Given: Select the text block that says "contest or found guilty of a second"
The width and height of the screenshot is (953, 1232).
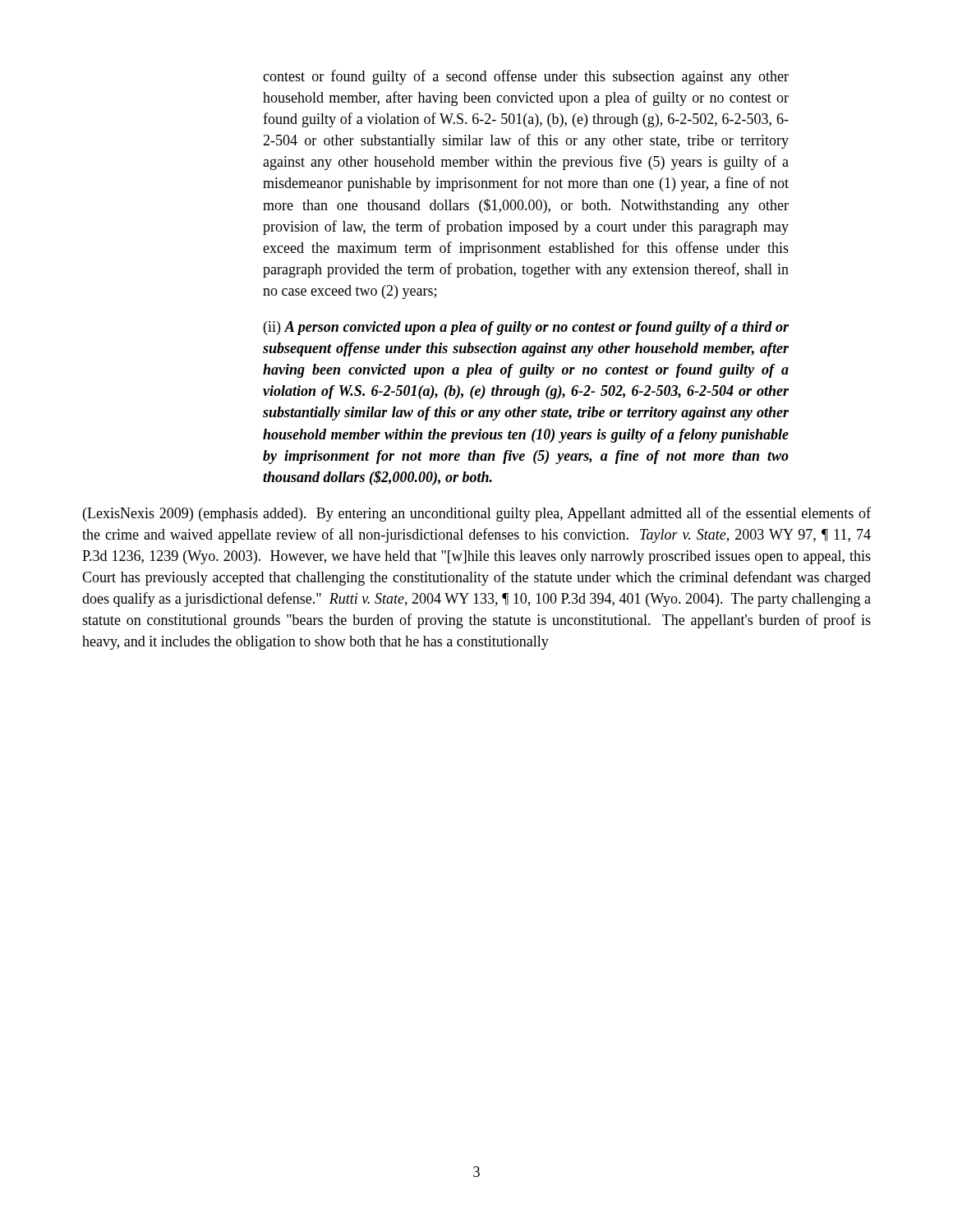Looking at the screenshot, I should (x=526, y=277).
